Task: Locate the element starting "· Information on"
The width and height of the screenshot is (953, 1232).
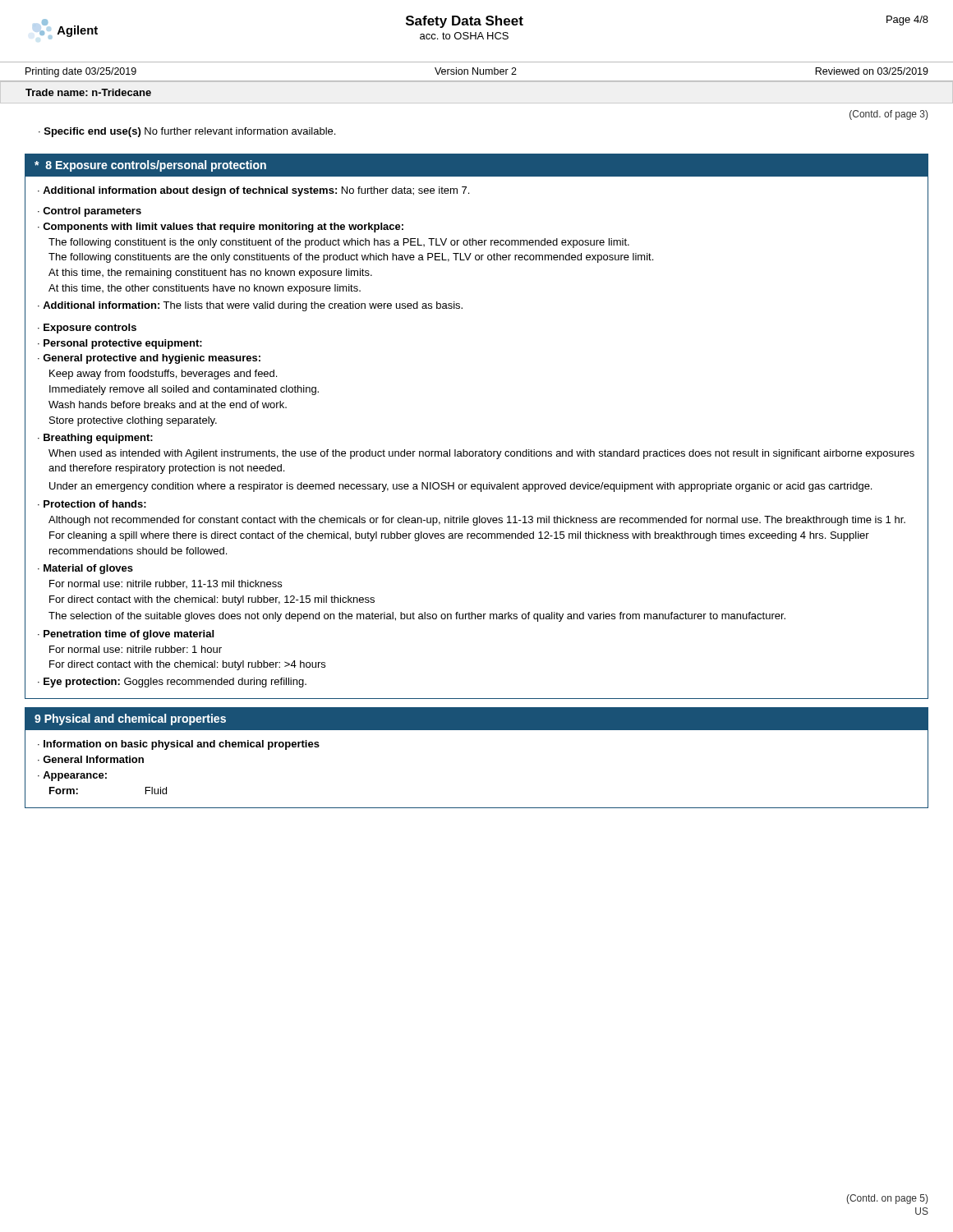Action: 179,745
